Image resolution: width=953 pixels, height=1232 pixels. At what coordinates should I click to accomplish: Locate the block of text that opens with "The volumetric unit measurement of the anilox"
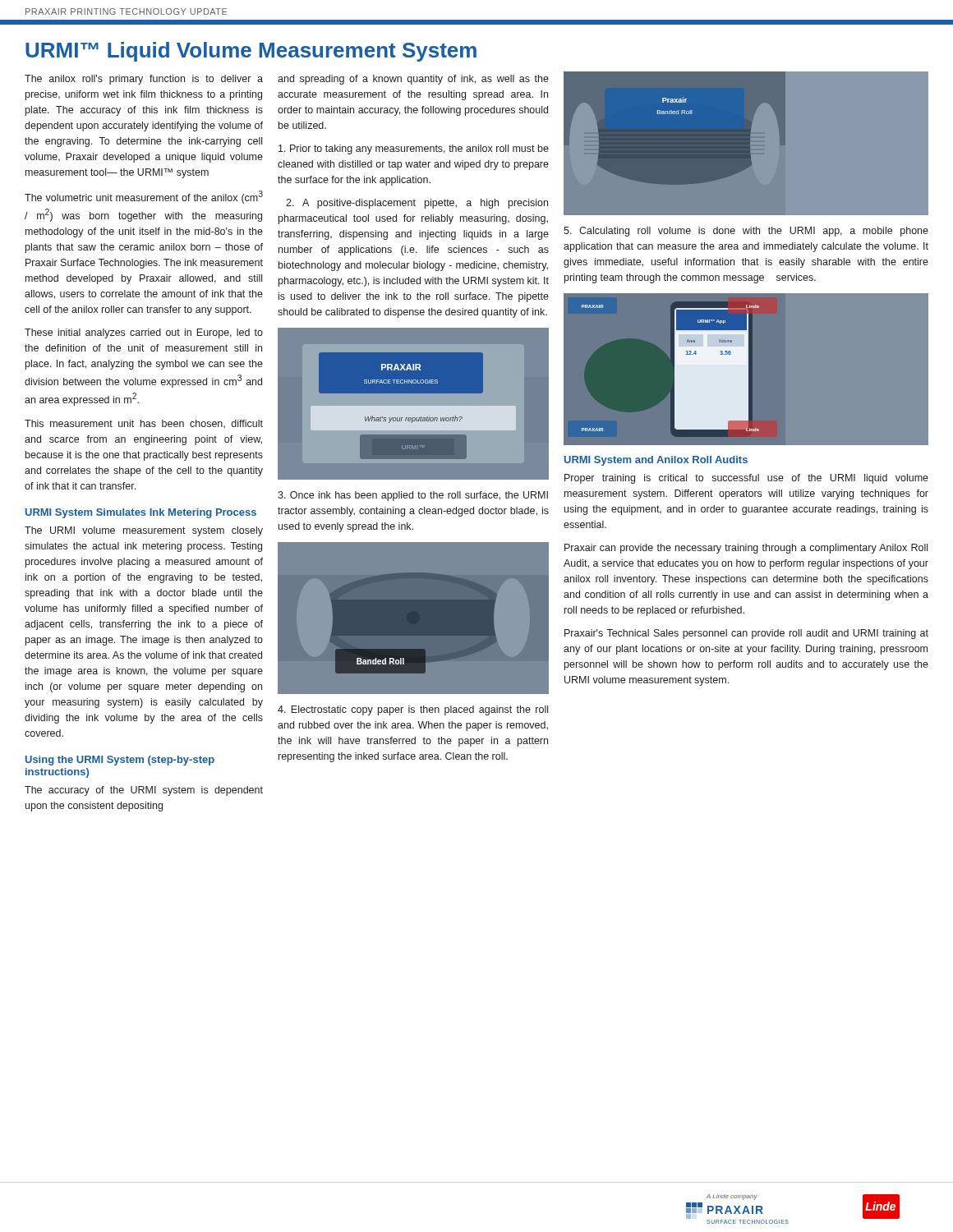[x=144, y=253]
